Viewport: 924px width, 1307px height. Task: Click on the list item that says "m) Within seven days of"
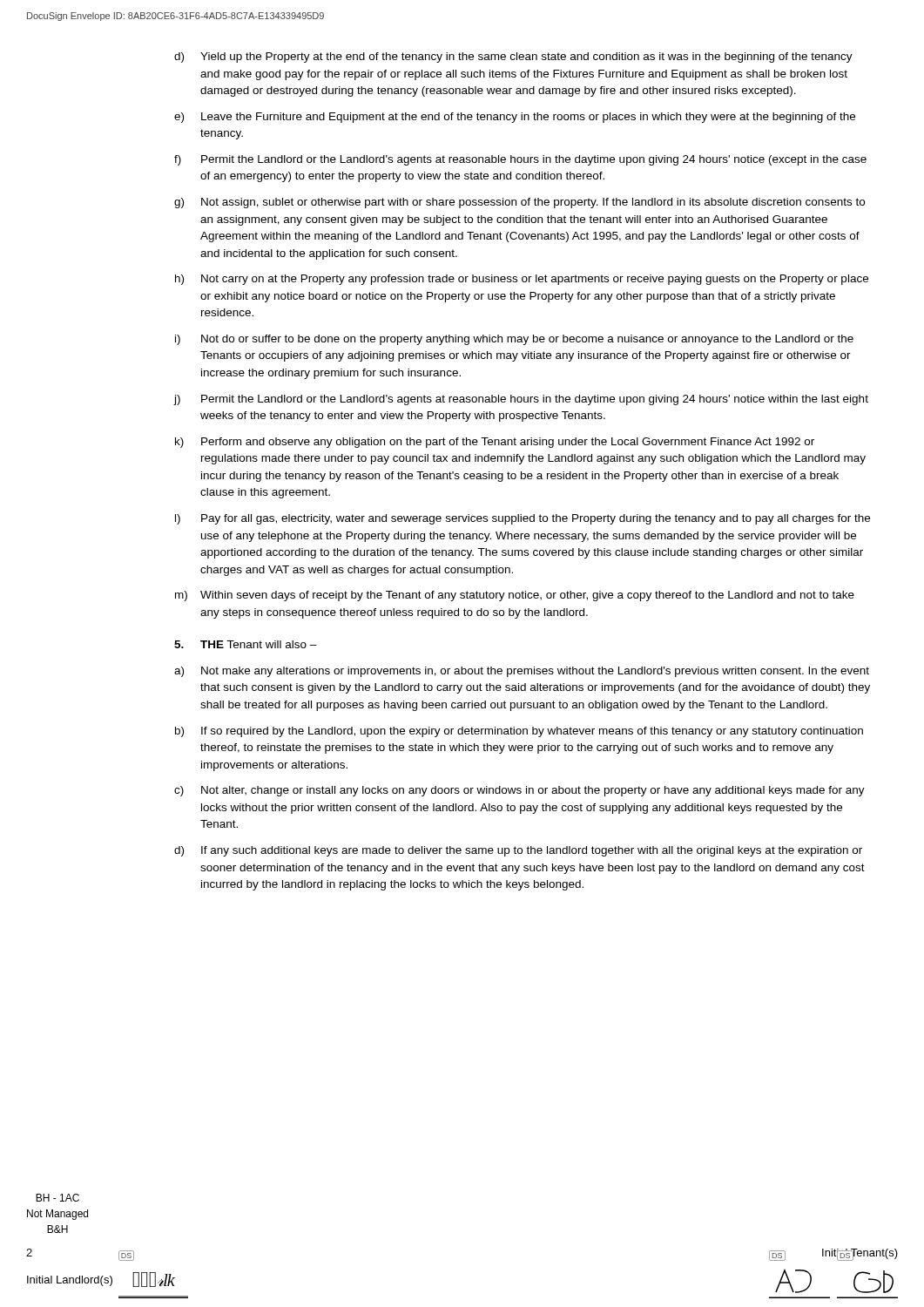tap(523, 604)
